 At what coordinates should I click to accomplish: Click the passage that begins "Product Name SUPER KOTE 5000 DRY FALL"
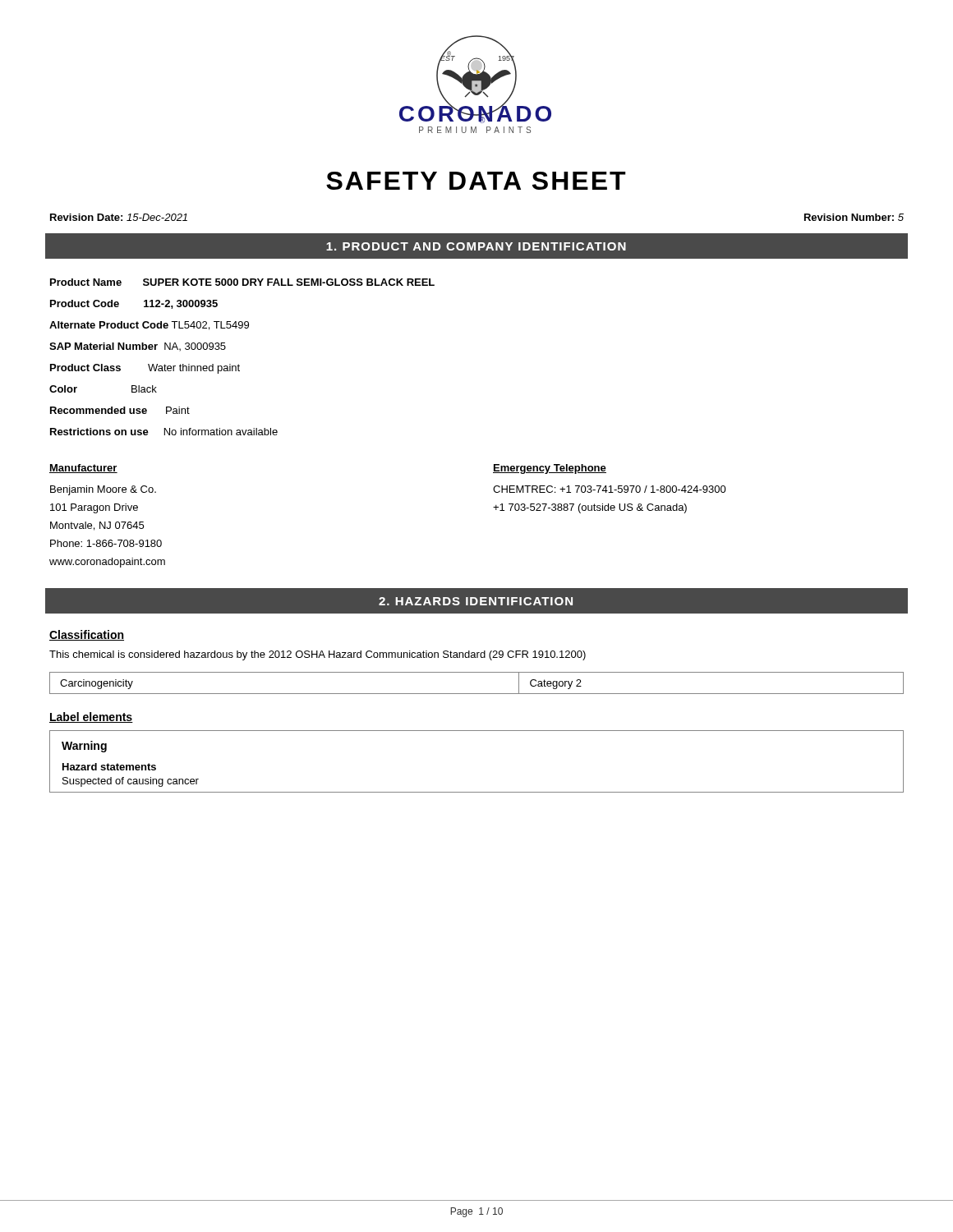(242, 282)
